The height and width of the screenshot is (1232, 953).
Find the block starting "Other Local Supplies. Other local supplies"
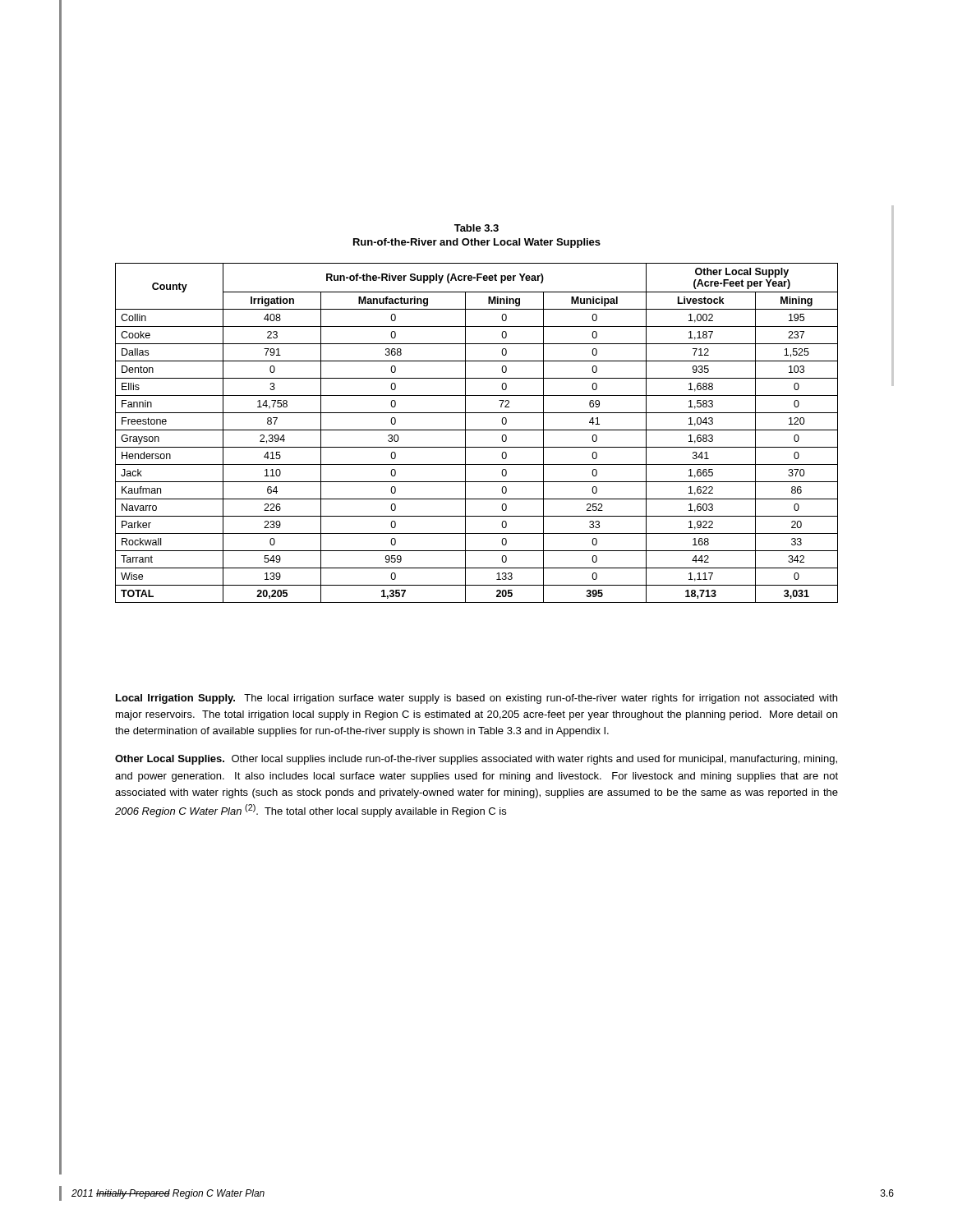[x=476, y=785]
